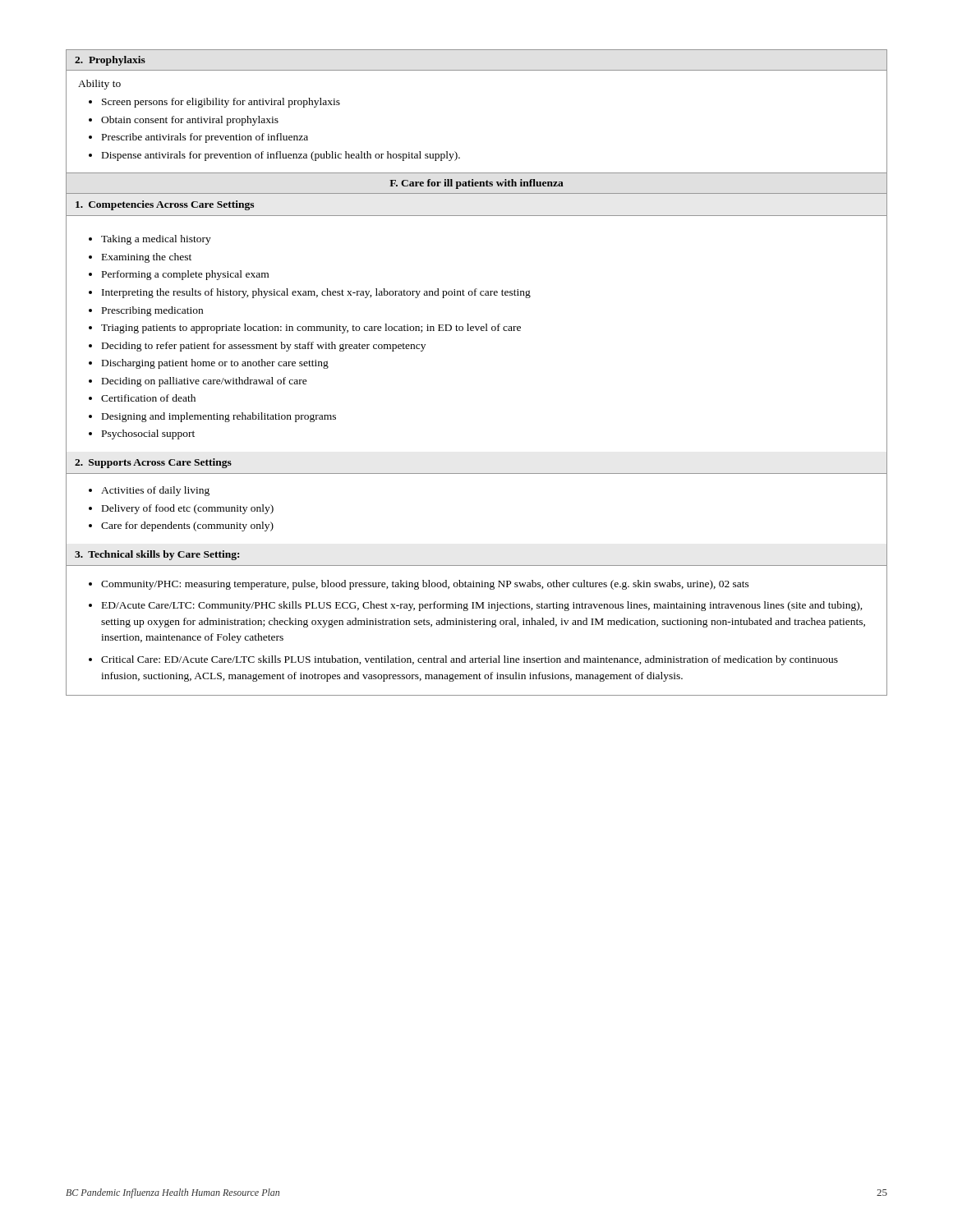The image size is (953, 1232).
Task: Locate the text block starting "Taking a medical history"
Action: pos(156,239)
